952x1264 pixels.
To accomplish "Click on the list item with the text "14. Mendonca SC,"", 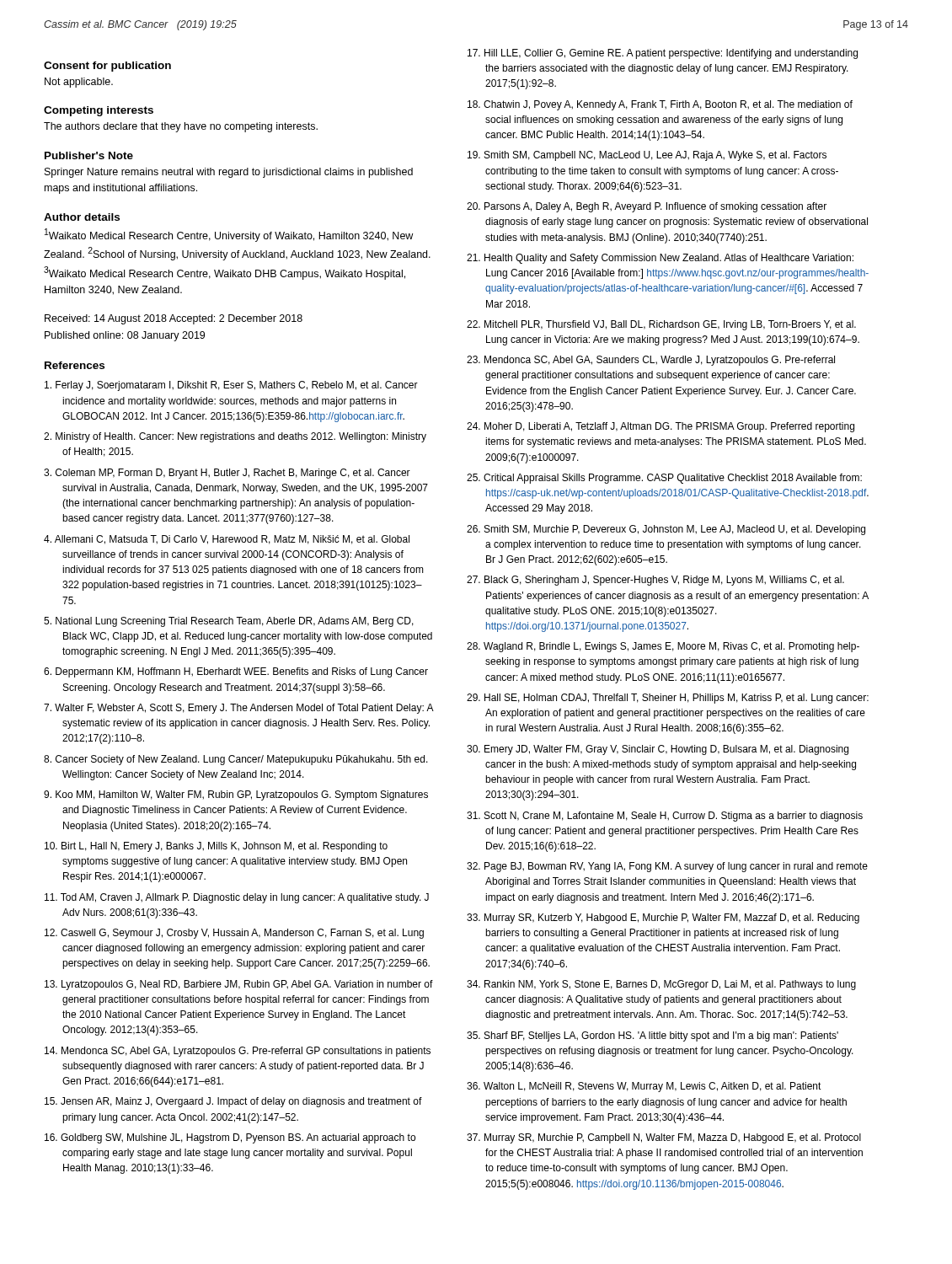I will pos(237,1066).
